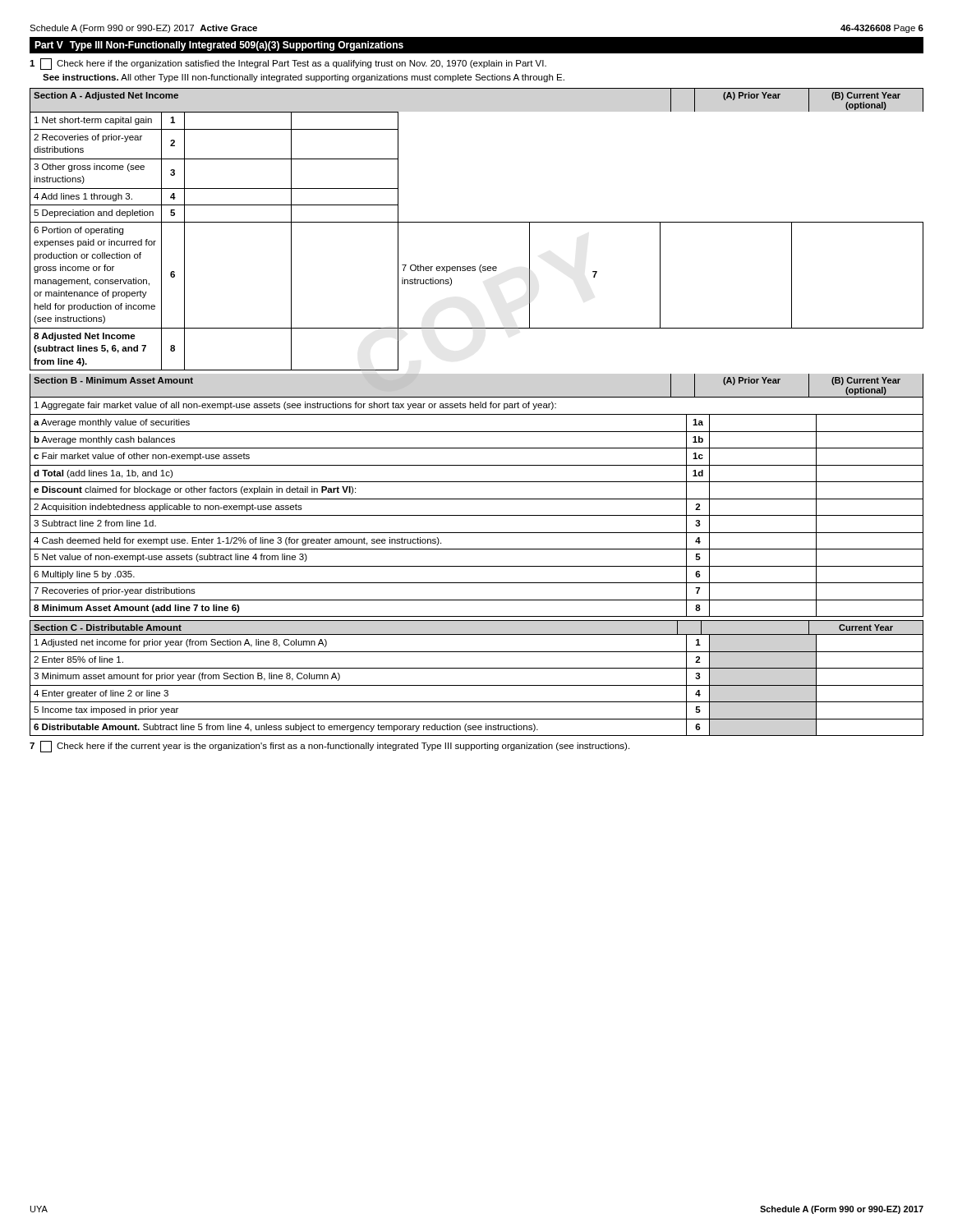
Task: Find the text block that reads "7 Check here if the"
Action: 330,747
